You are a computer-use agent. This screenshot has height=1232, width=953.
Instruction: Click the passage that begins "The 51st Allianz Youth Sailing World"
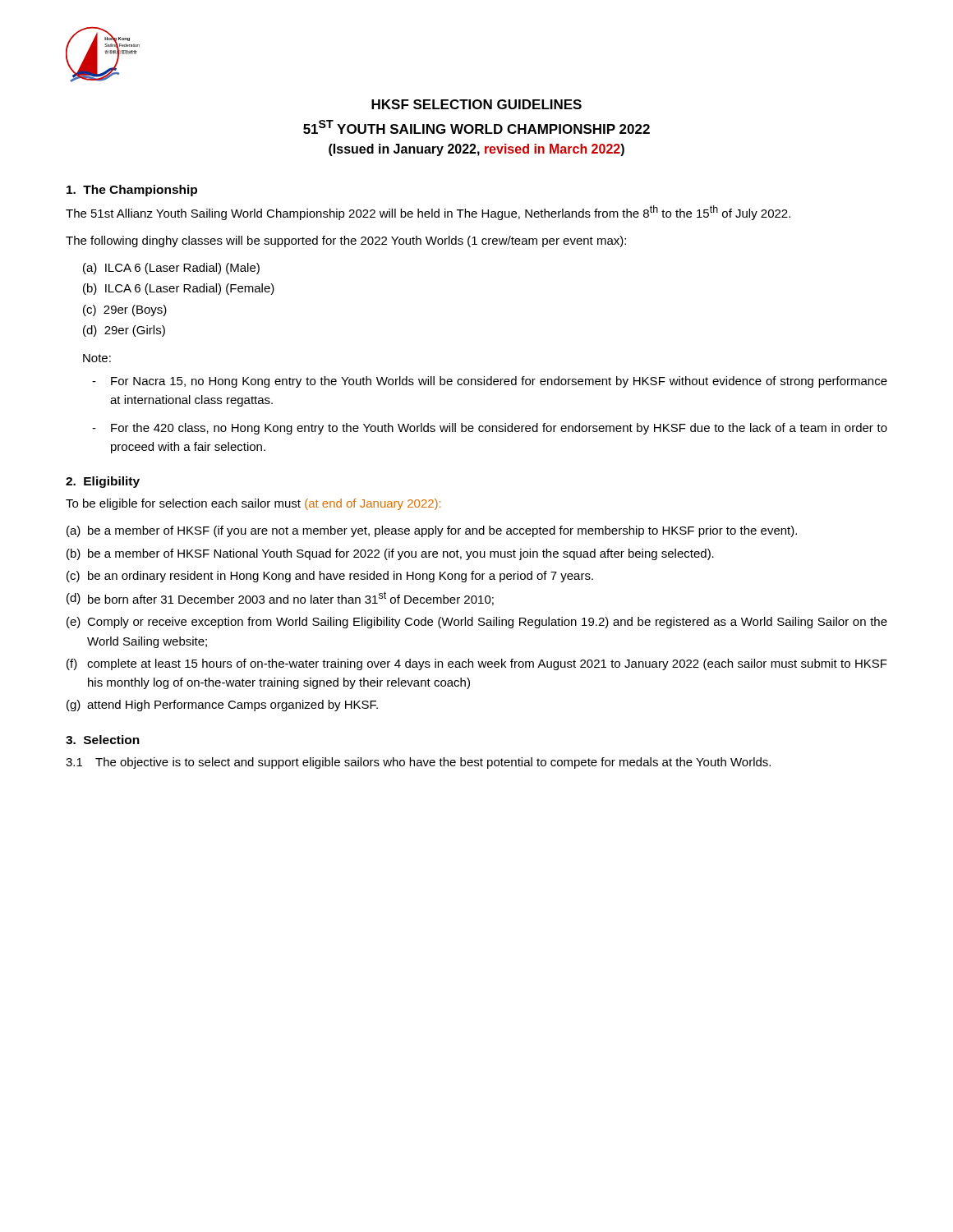tap(429, 212)
